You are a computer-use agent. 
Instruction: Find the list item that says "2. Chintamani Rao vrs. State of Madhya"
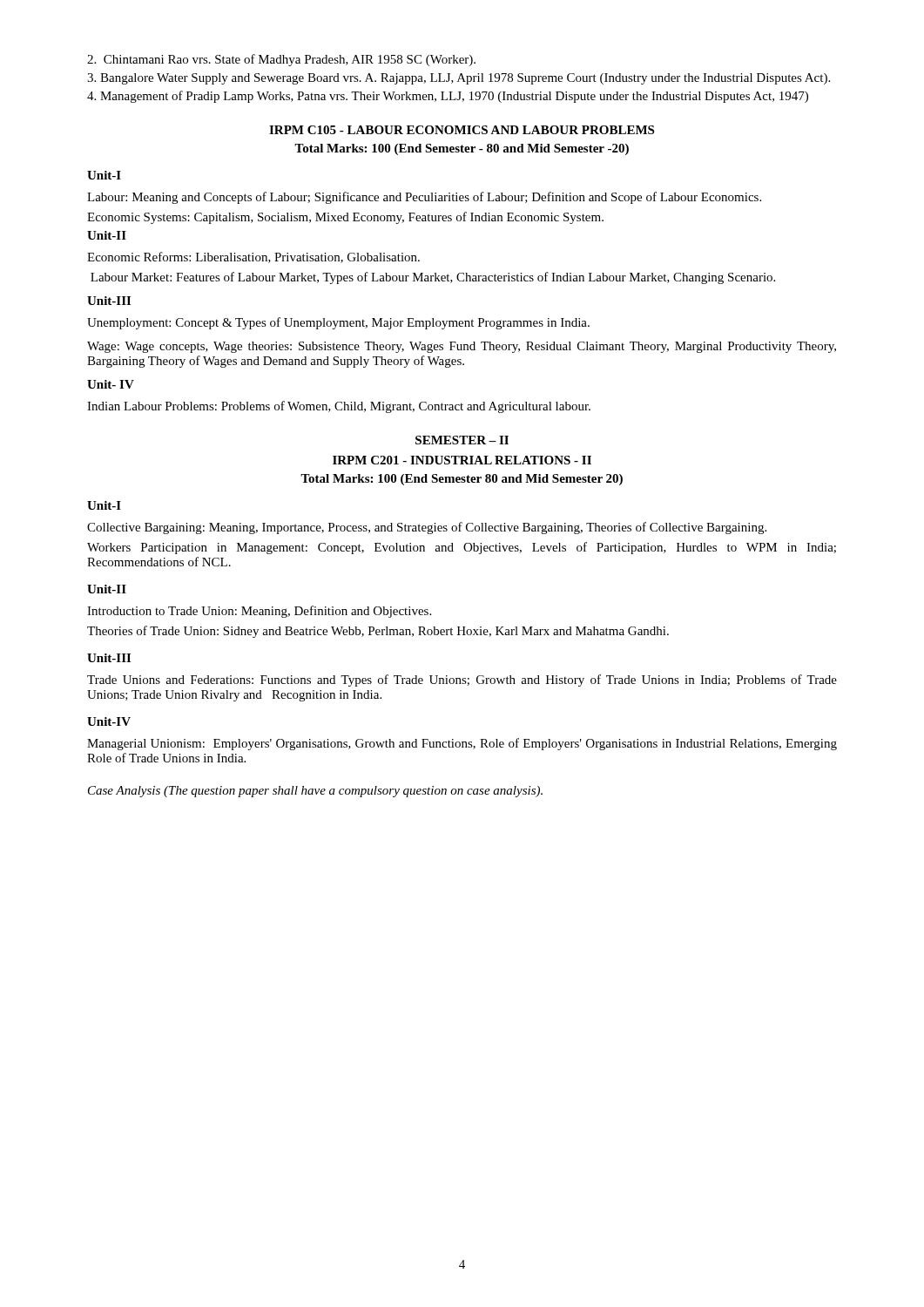[282, 59]
